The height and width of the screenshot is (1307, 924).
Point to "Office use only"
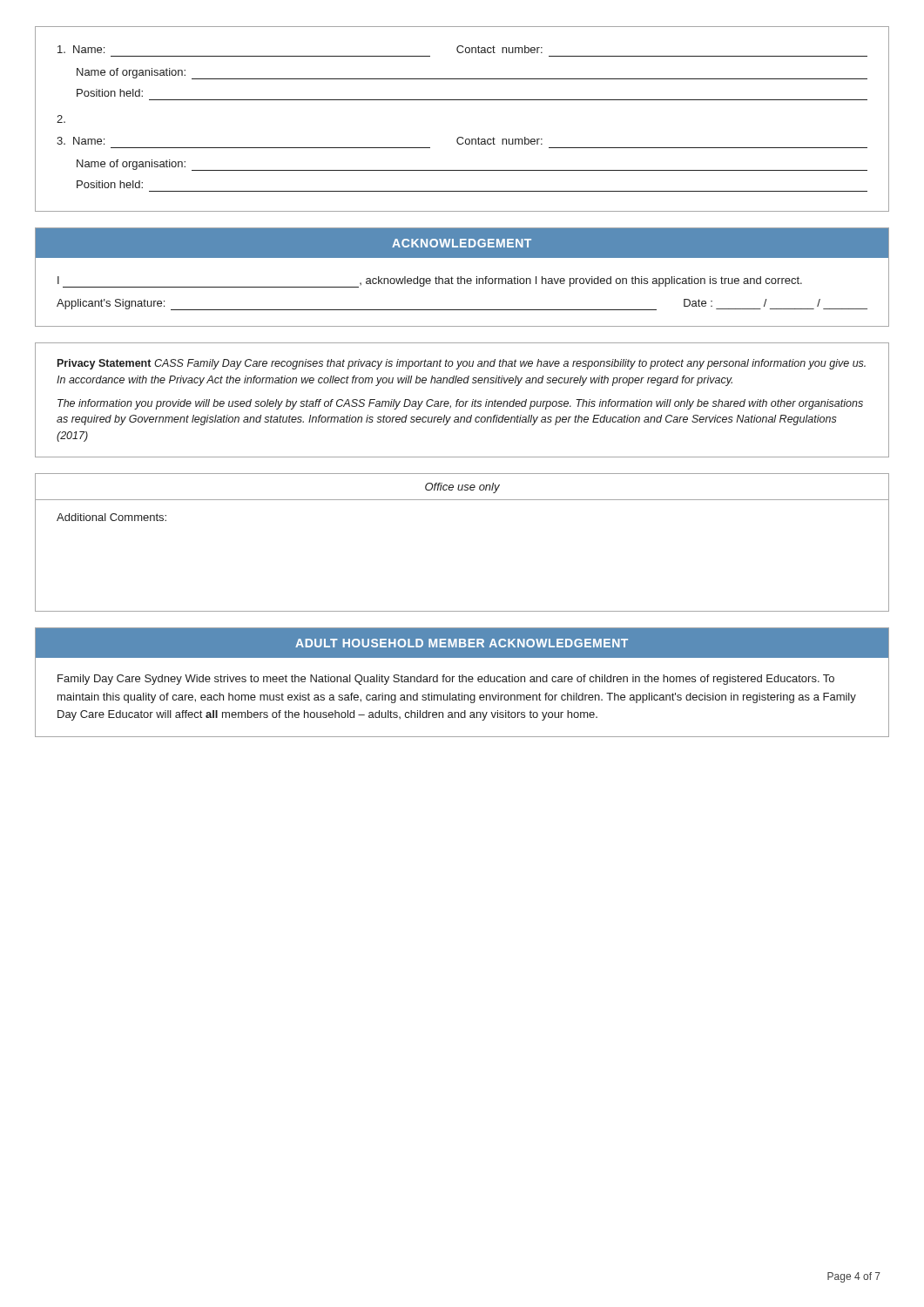click(x=462, y=486)
